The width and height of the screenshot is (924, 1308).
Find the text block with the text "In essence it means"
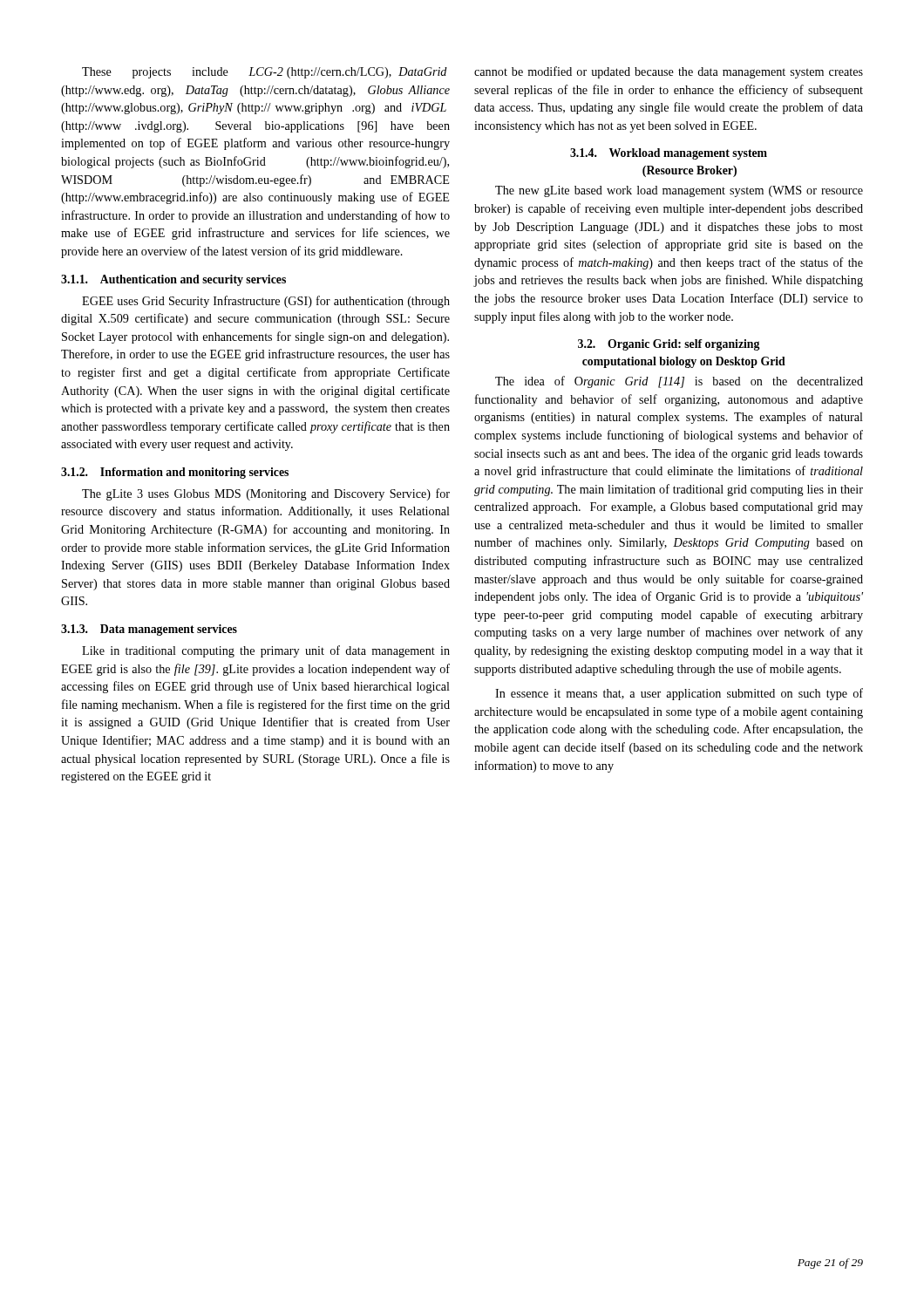pyautogui.click(x=669, y=730)
